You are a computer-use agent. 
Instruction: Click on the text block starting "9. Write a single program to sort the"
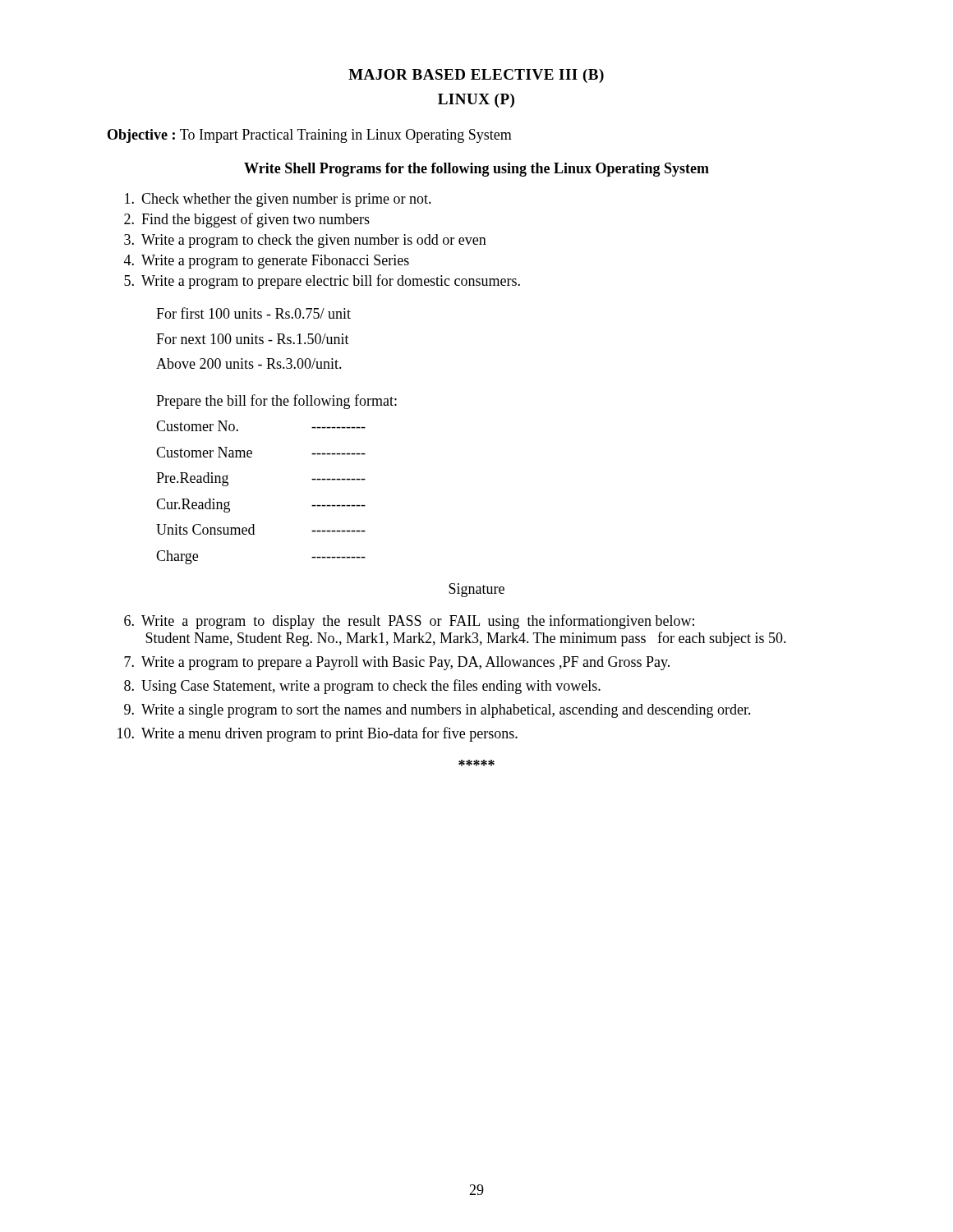(x=476, y=710)
